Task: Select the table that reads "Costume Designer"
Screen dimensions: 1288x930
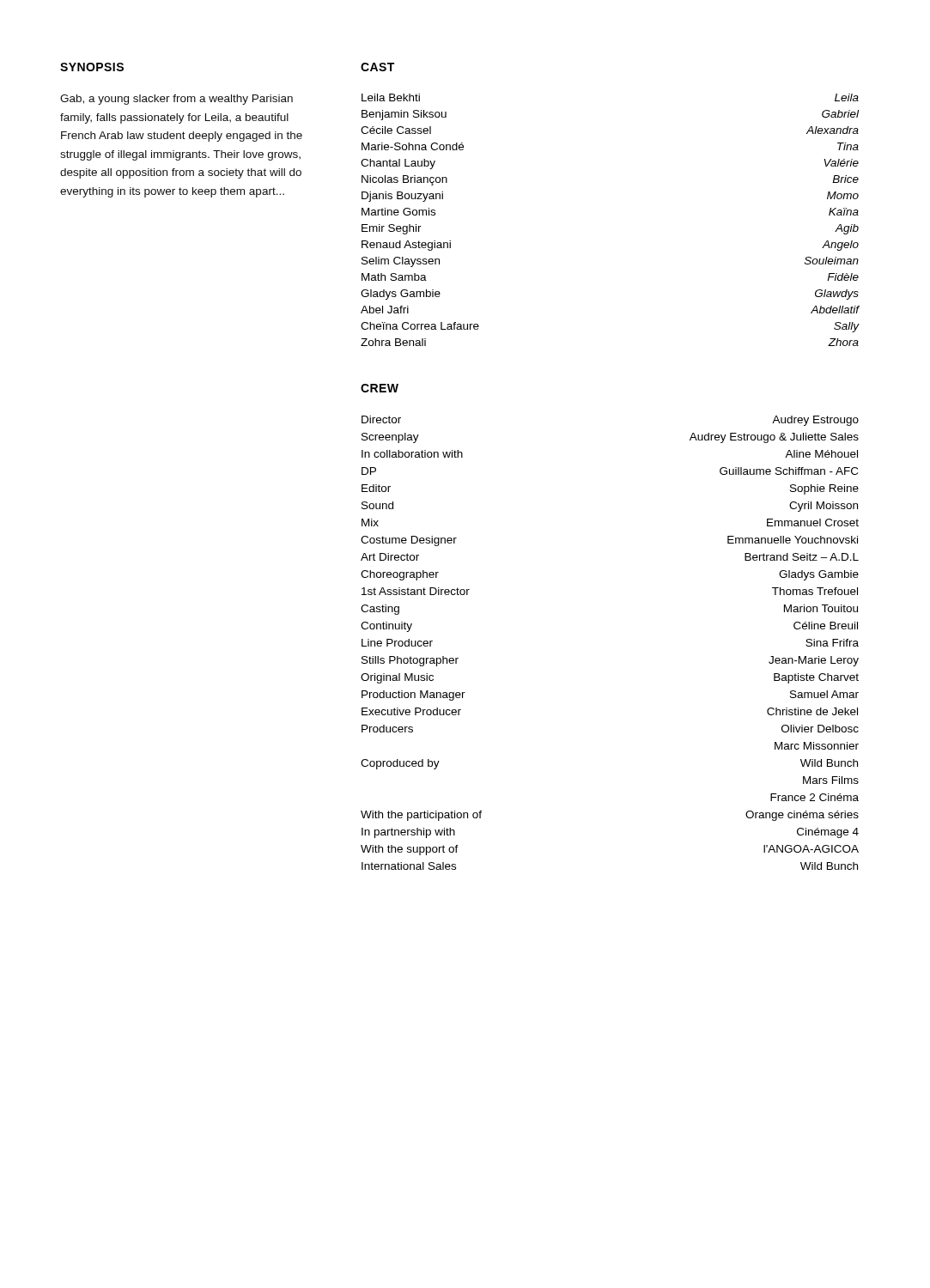Action: tap(610, 642)
